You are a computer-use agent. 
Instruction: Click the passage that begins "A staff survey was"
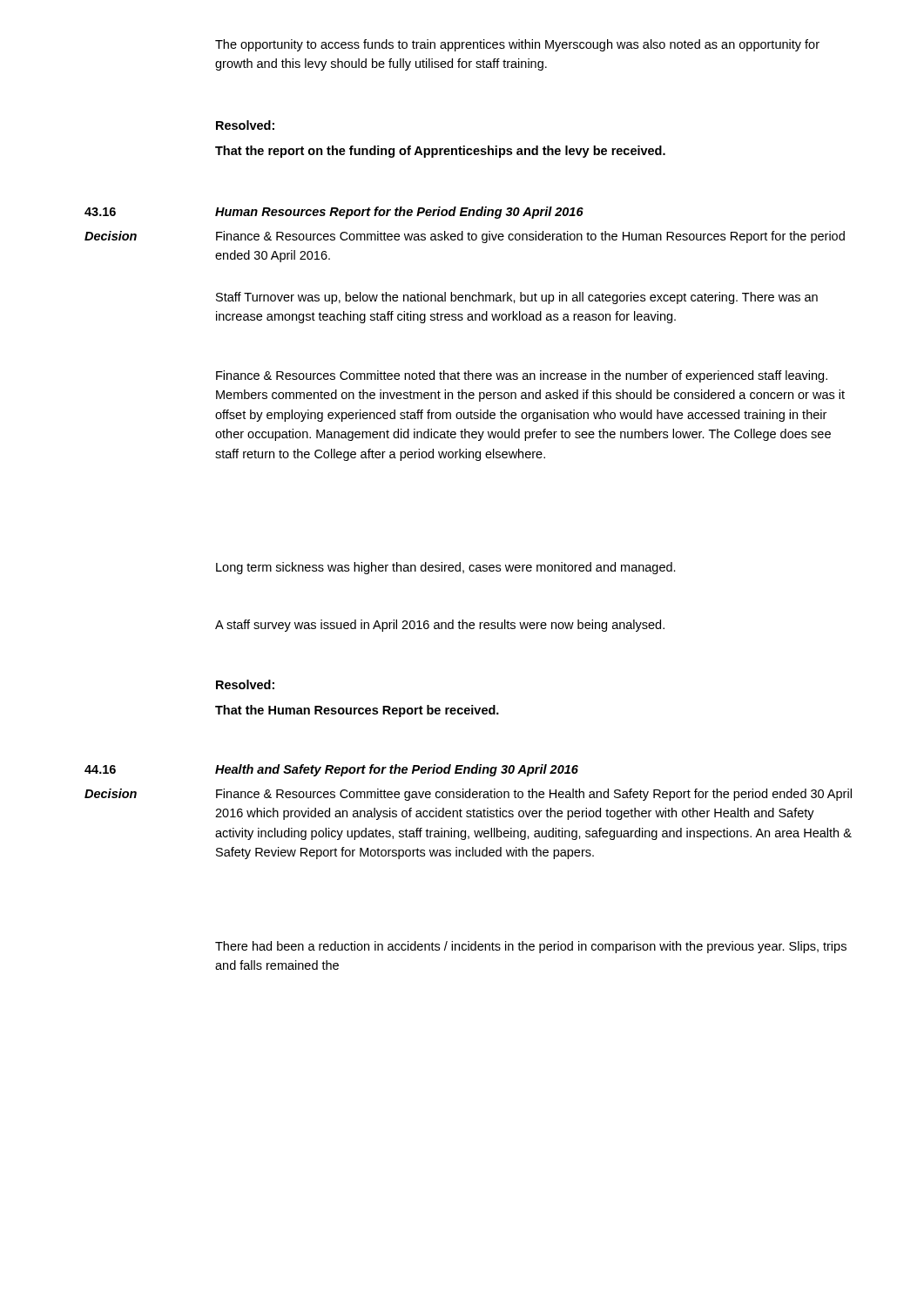(x=440, y=625)
